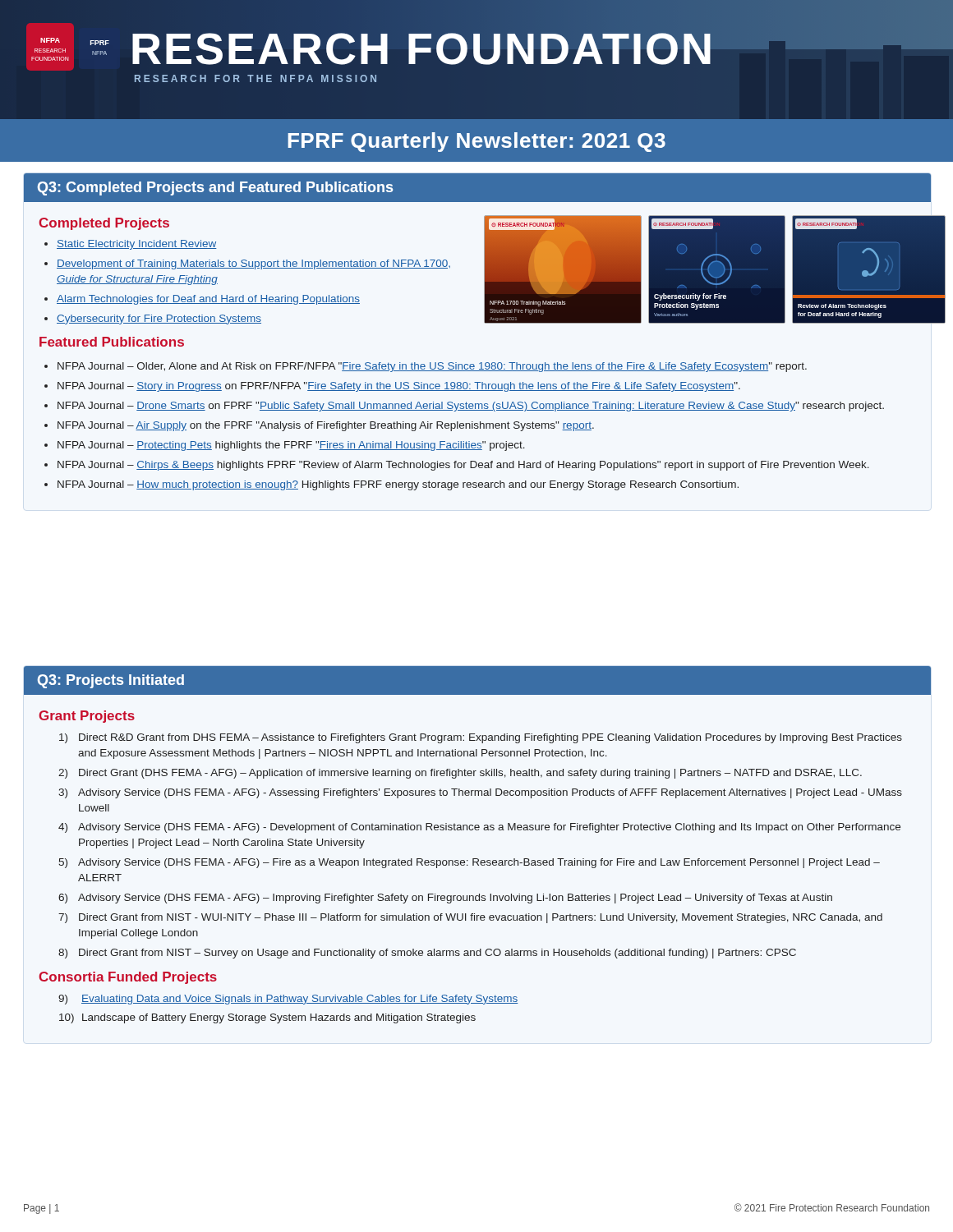
Task: Find the text starting "3)Advisory Service (DHS FEMA -"
Action: [487, 800]
